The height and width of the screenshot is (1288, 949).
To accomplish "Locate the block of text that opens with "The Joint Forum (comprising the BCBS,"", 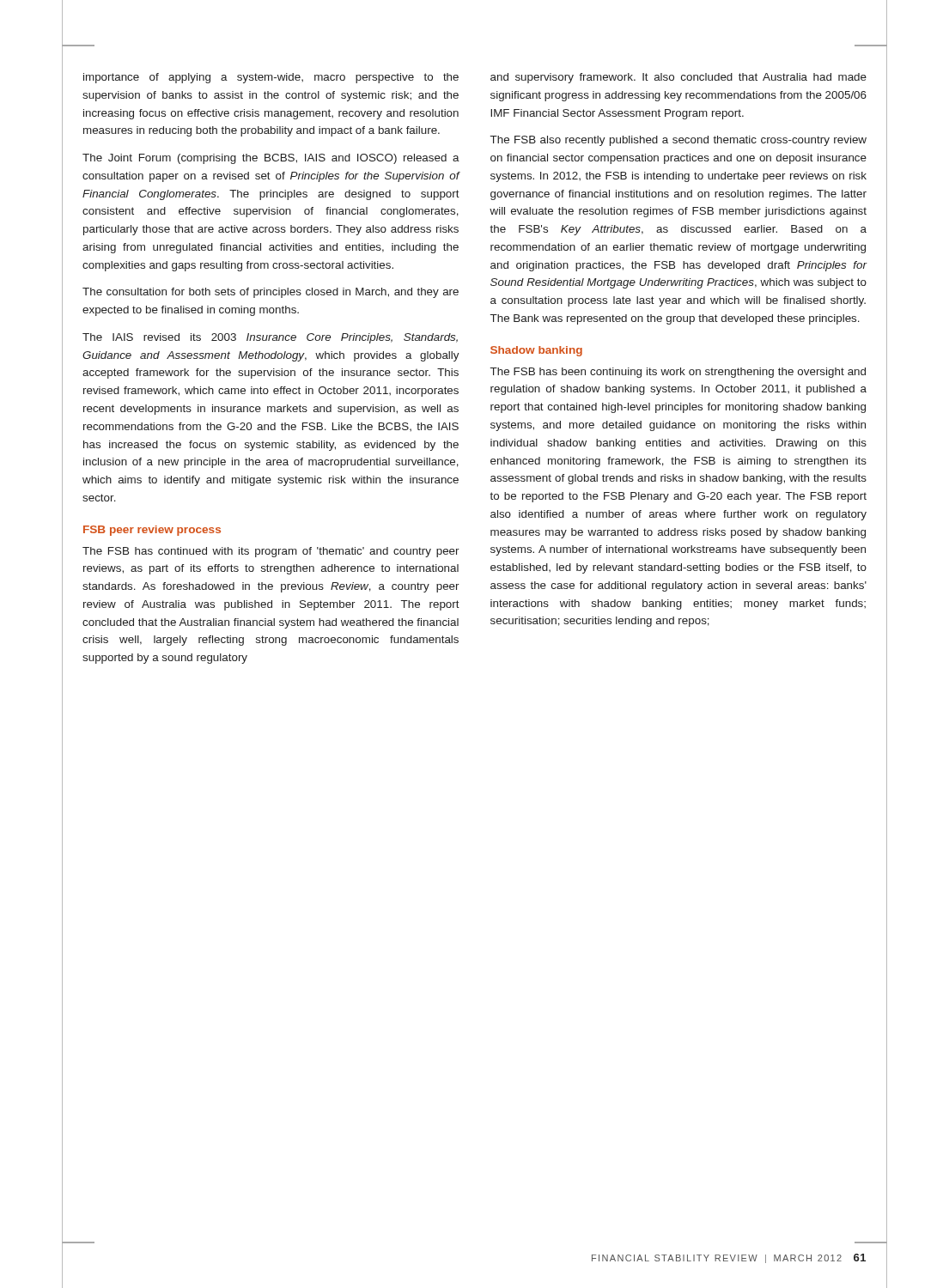I will coord(271,211).
